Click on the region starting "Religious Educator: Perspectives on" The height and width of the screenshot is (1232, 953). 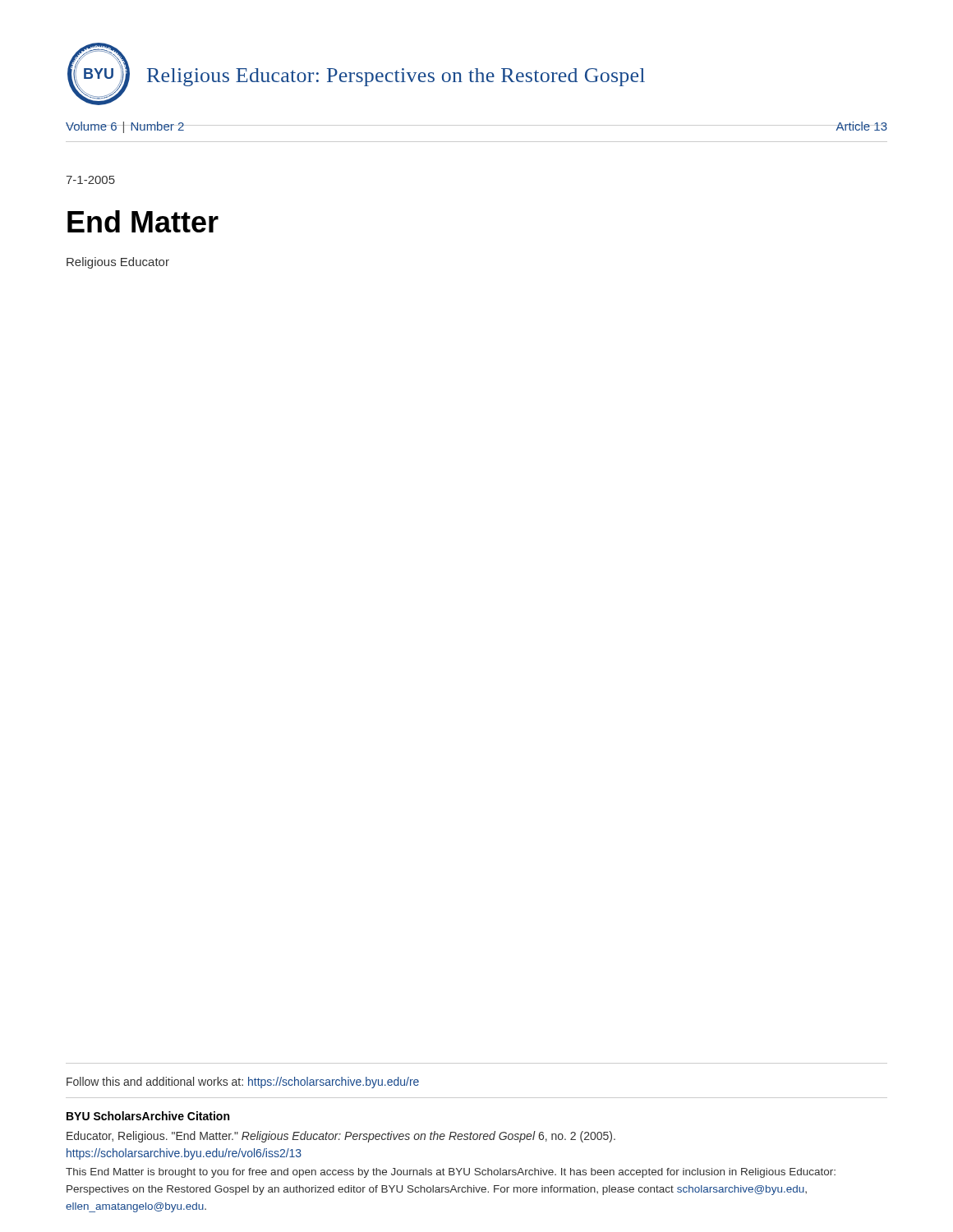tap(396, 75)
